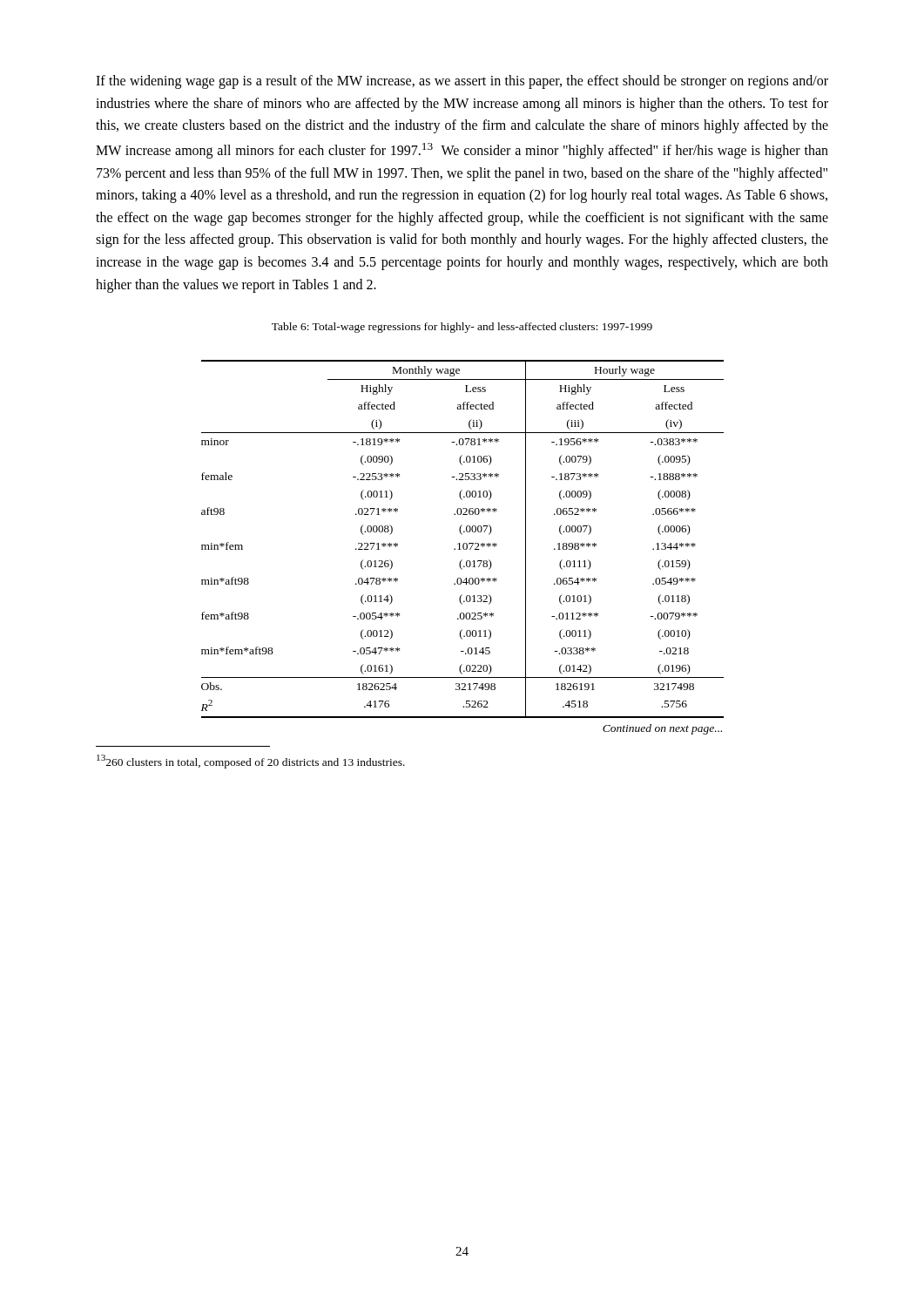The image size is (924, 1307).
Task: Find the caption with the text "Table 6: Total-wage regressions for highly- and"
Action: point(462,326)
